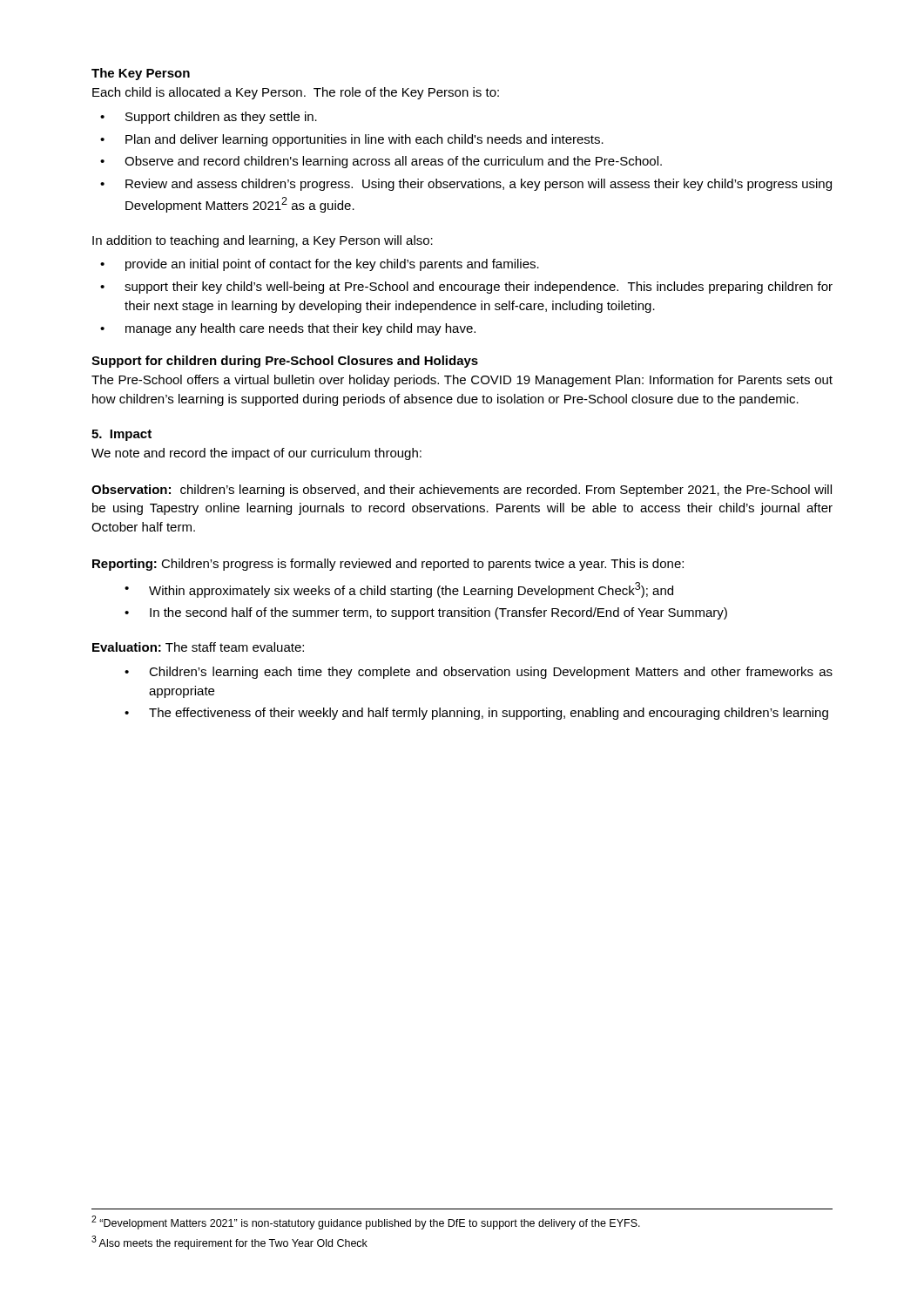Click the passage that begins "In addition to"
The height and width of the screenshot is (1307, 924).
click(262, 240)
